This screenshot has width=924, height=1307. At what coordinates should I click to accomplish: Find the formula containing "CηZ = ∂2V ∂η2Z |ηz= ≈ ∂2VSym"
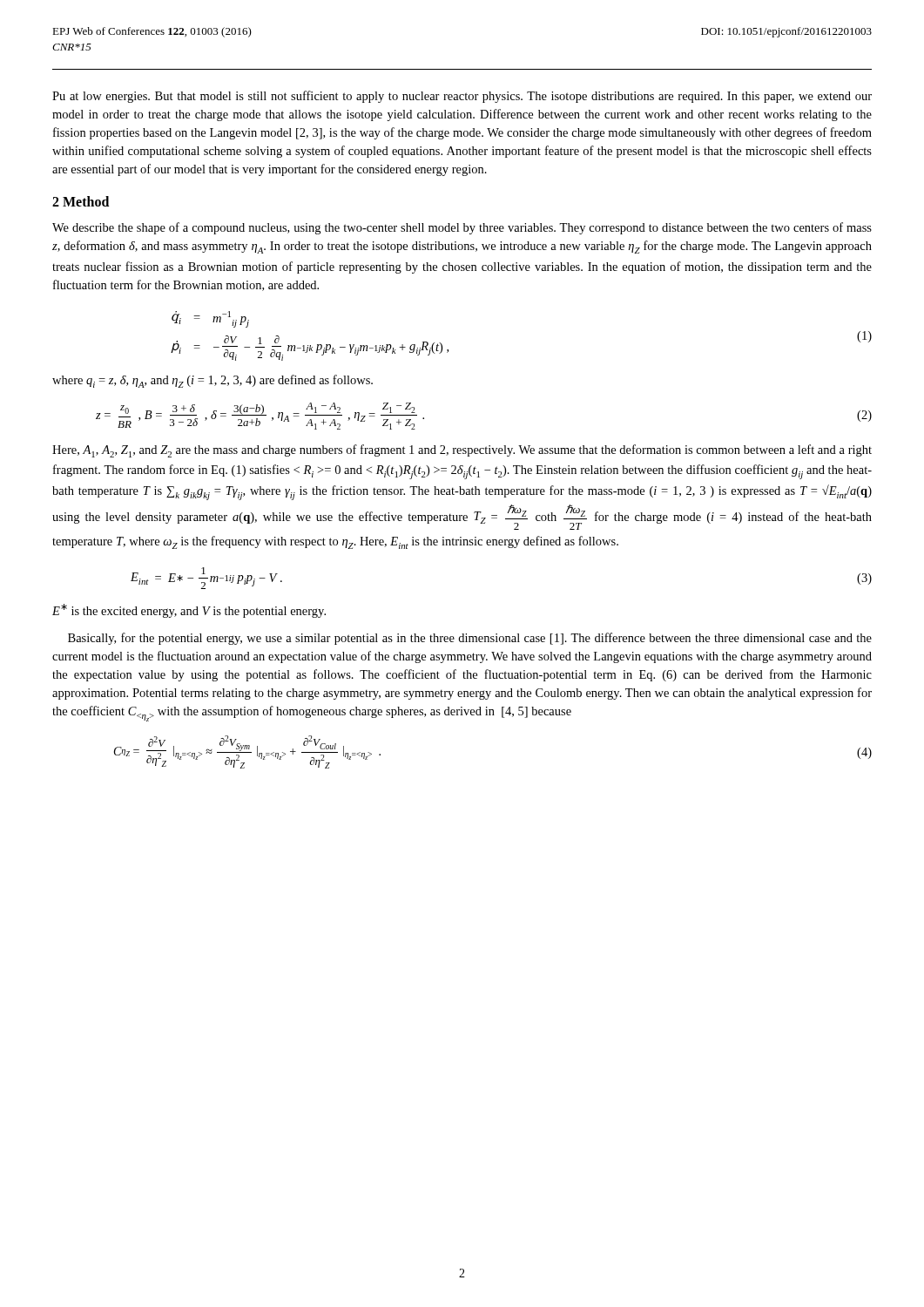click(234, 752)
